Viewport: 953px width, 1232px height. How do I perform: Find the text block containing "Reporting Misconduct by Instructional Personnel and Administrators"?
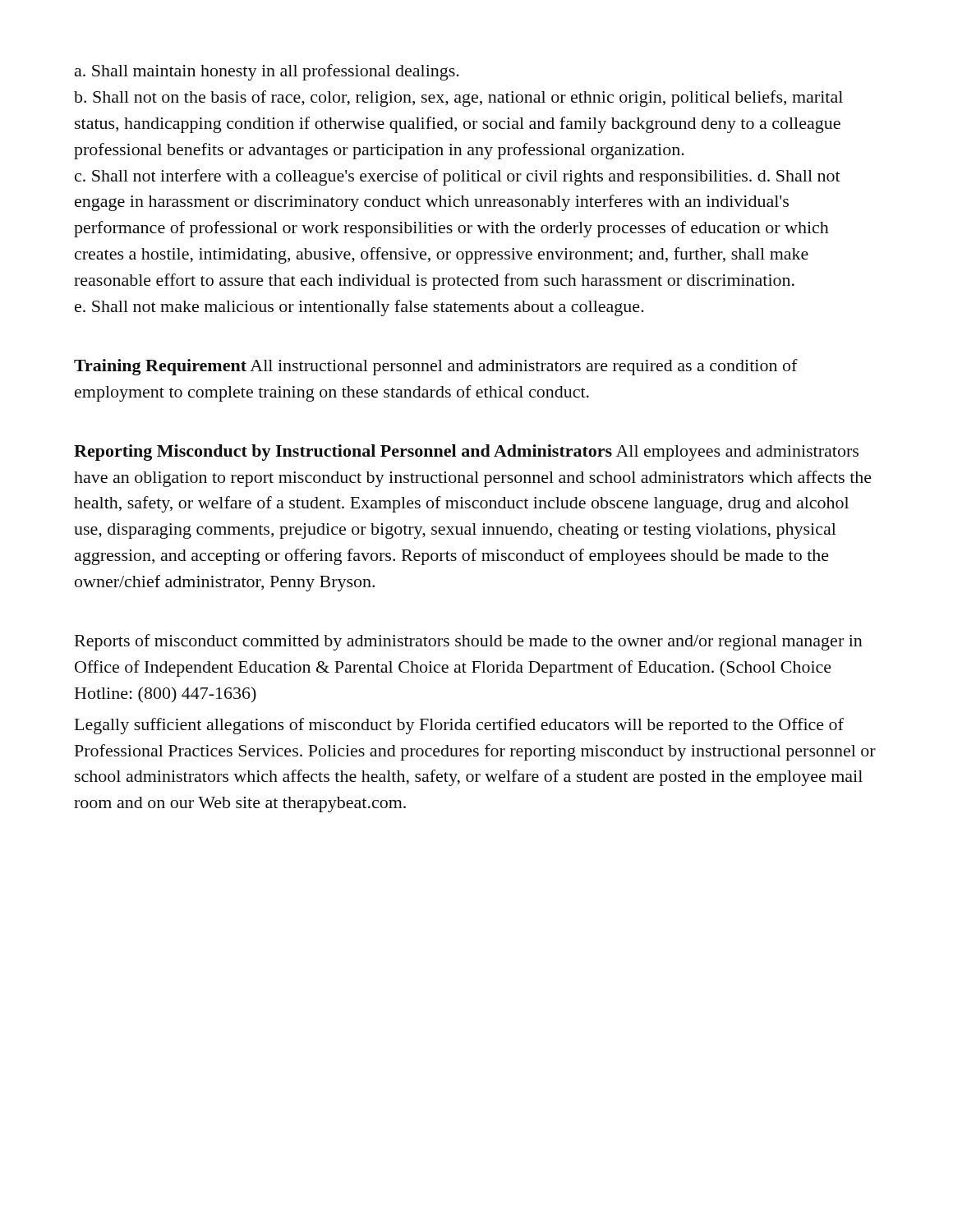point(473,516)
